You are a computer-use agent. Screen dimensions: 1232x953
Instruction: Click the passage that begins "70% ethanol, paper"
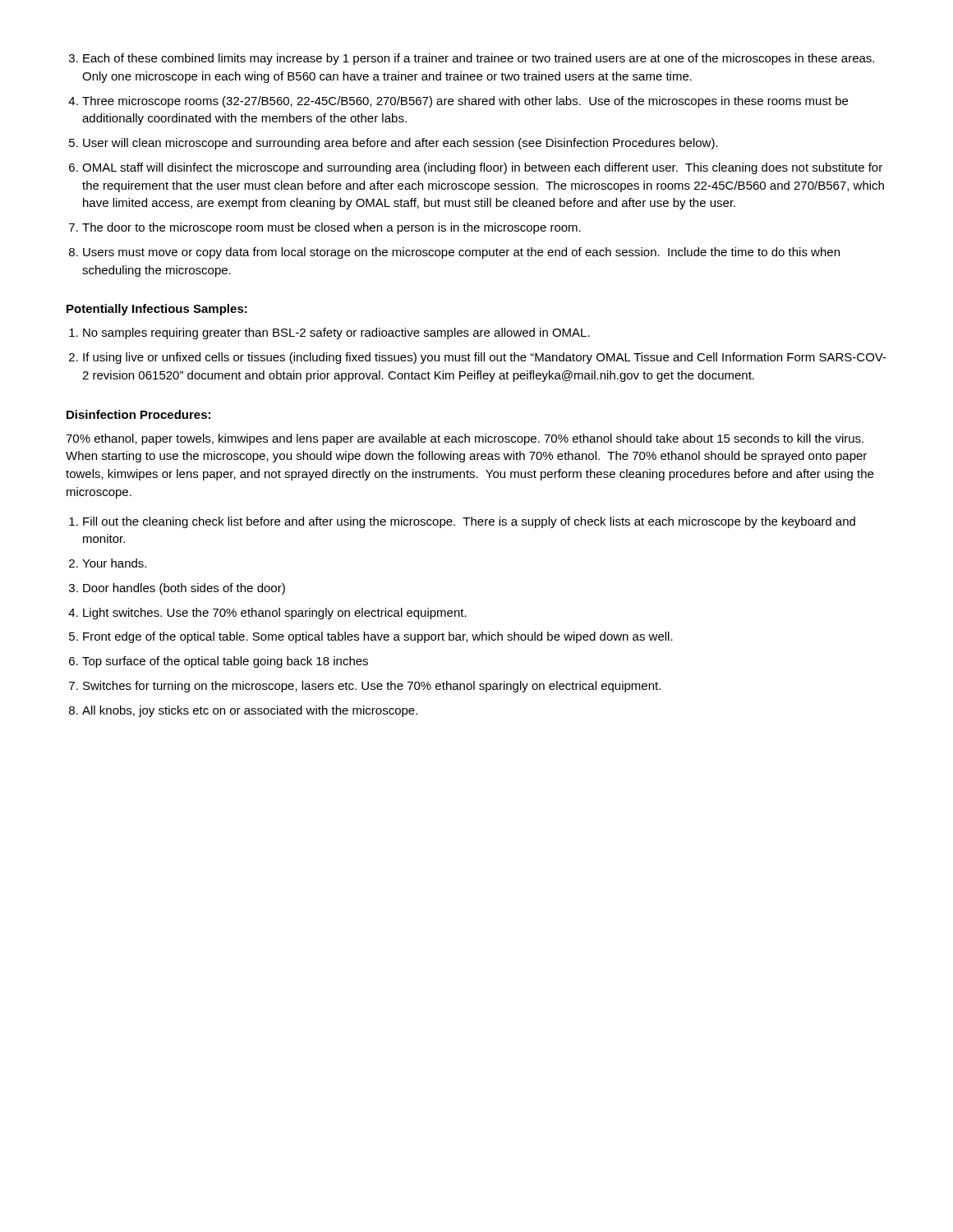[470, 465]
